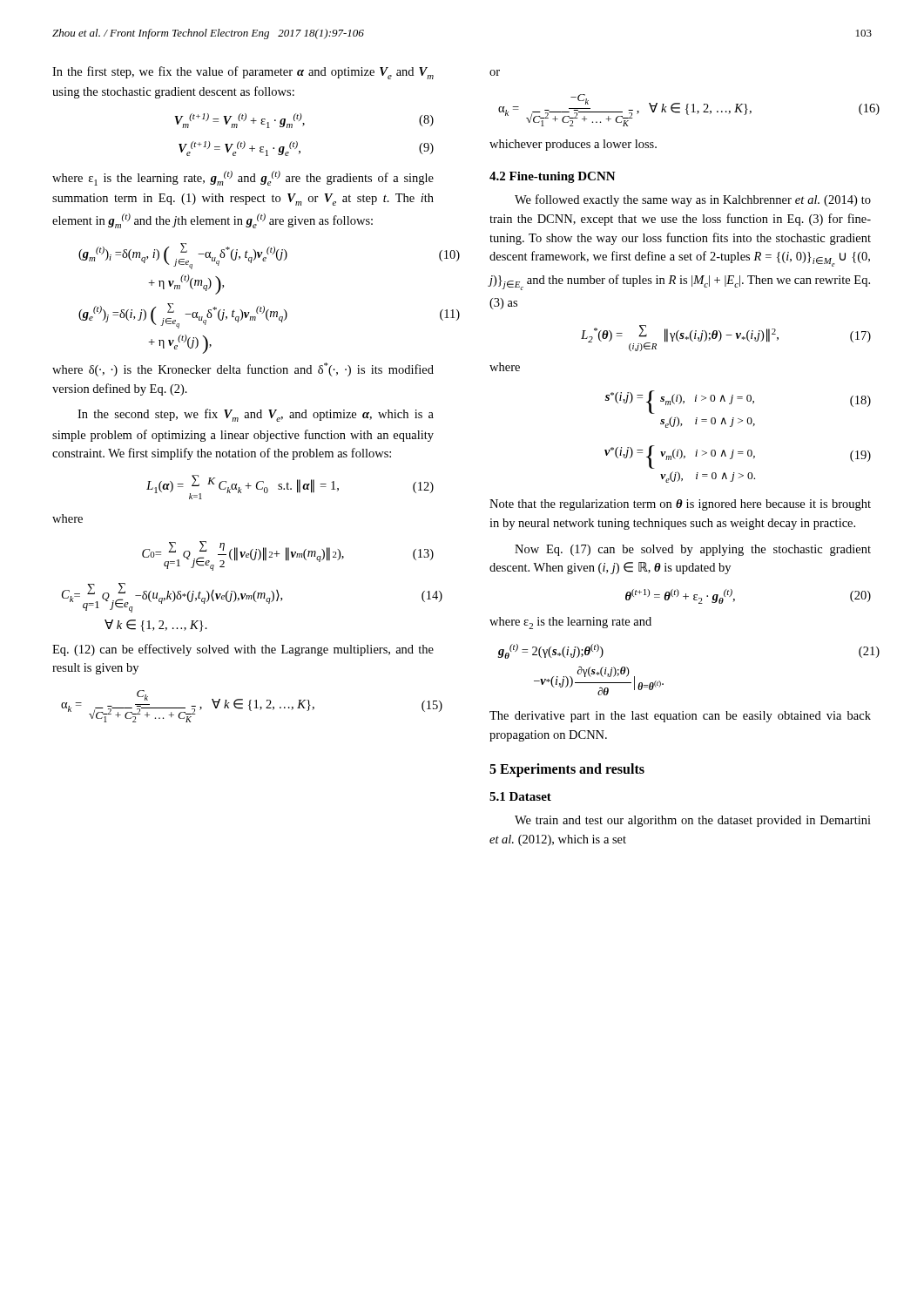Locate the formula that opens with "(ge(t))j =δ(i, j) ("
This screenshot has width=924, height=1307.
click(x=243, y=326)
